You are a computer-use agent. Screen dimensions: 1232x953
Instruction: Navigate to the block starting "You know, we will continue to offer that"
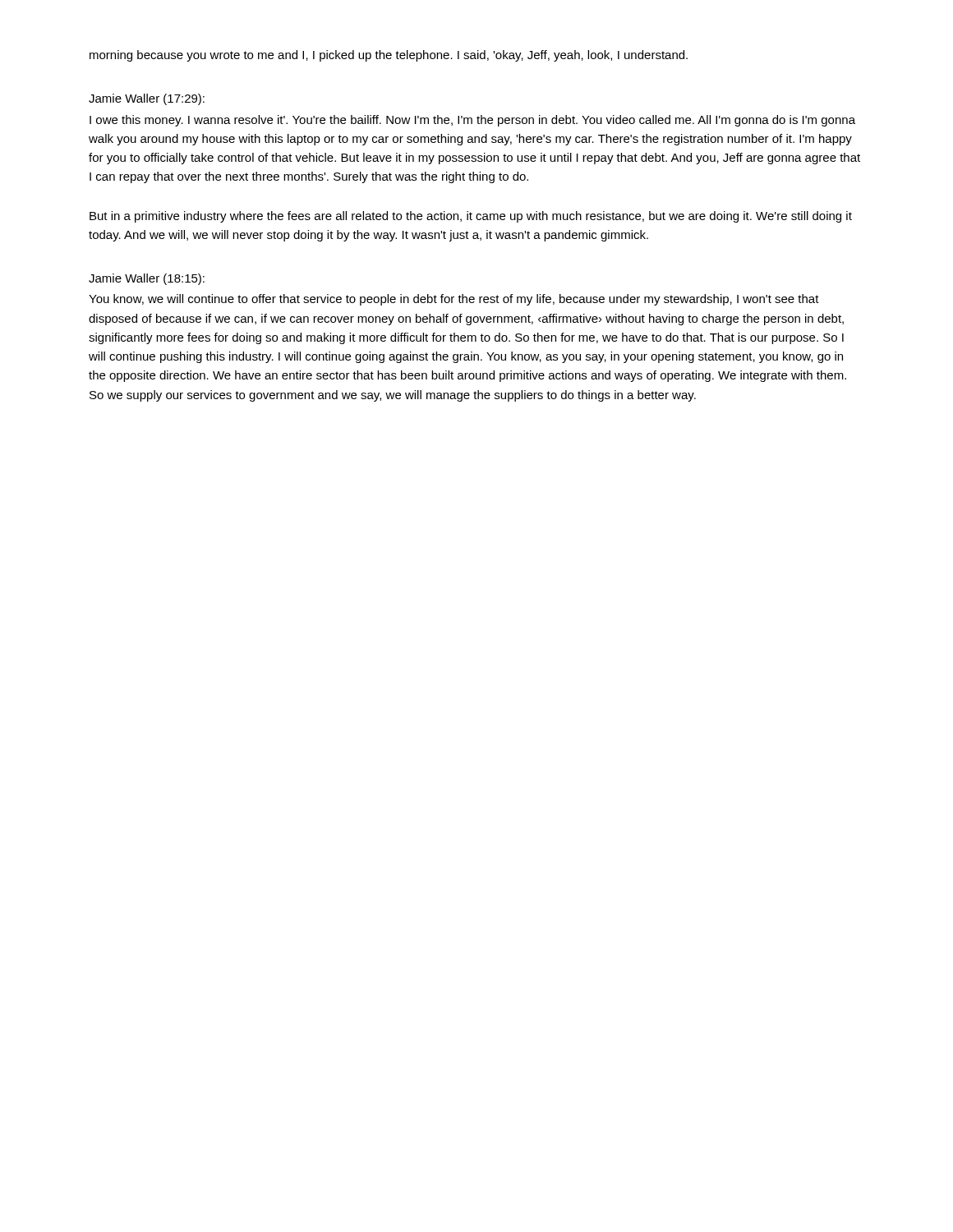coord(468,346)
